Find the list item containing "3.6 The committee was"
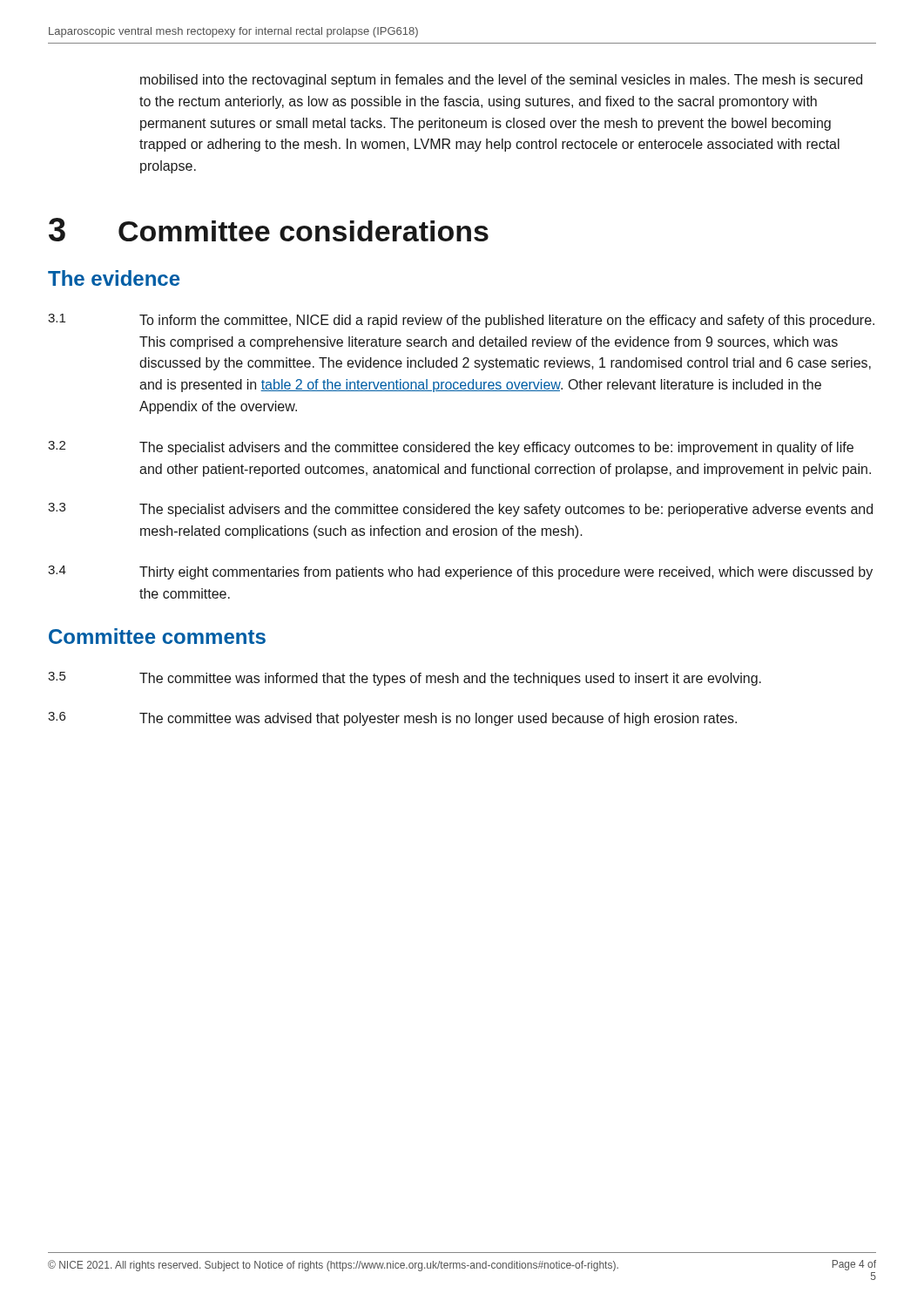 pos(462,720)
